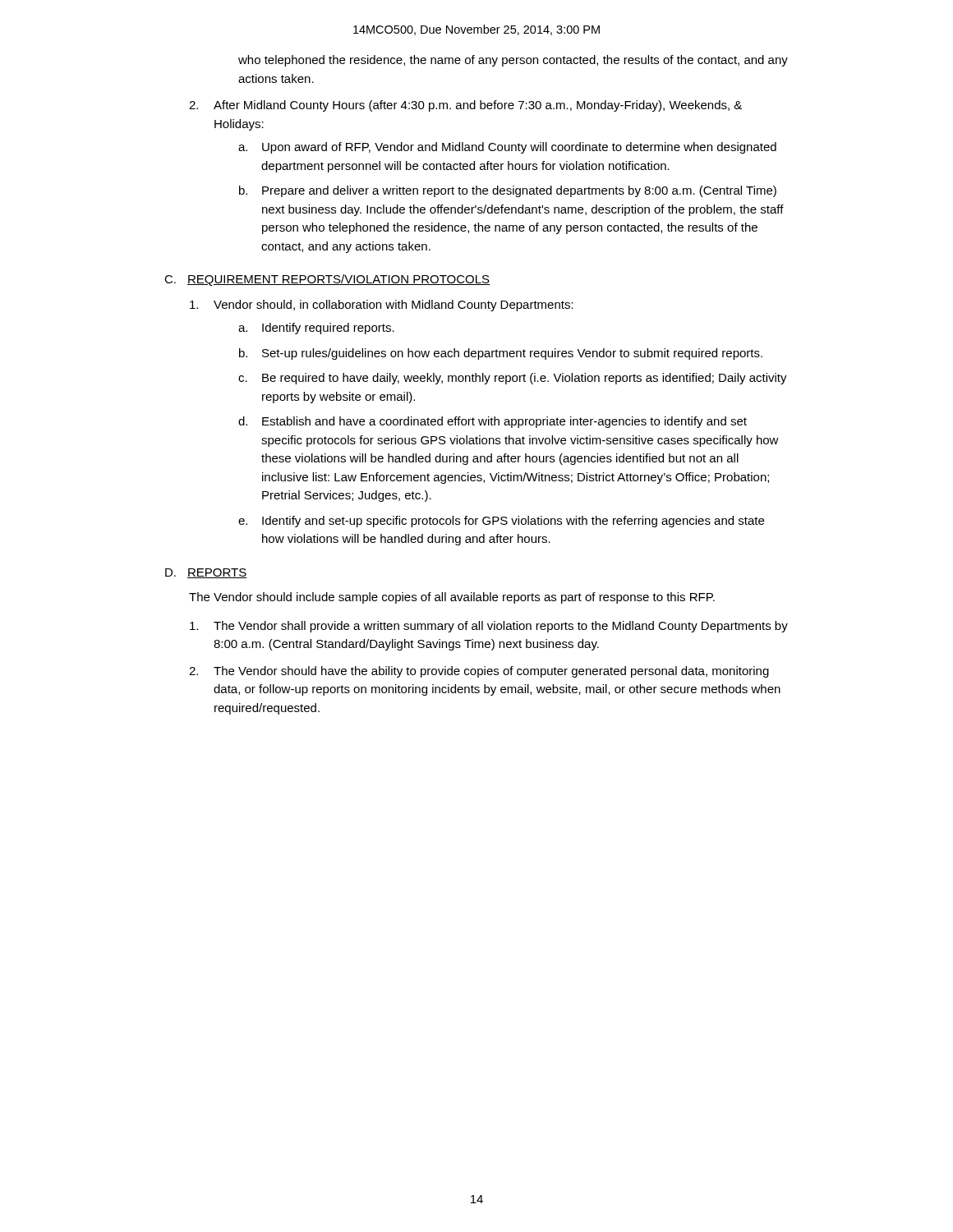Screen dimensions: 1232x953
Task: Locate the element starting "2. After Midland County Hours"
Action: coord(489,115)
